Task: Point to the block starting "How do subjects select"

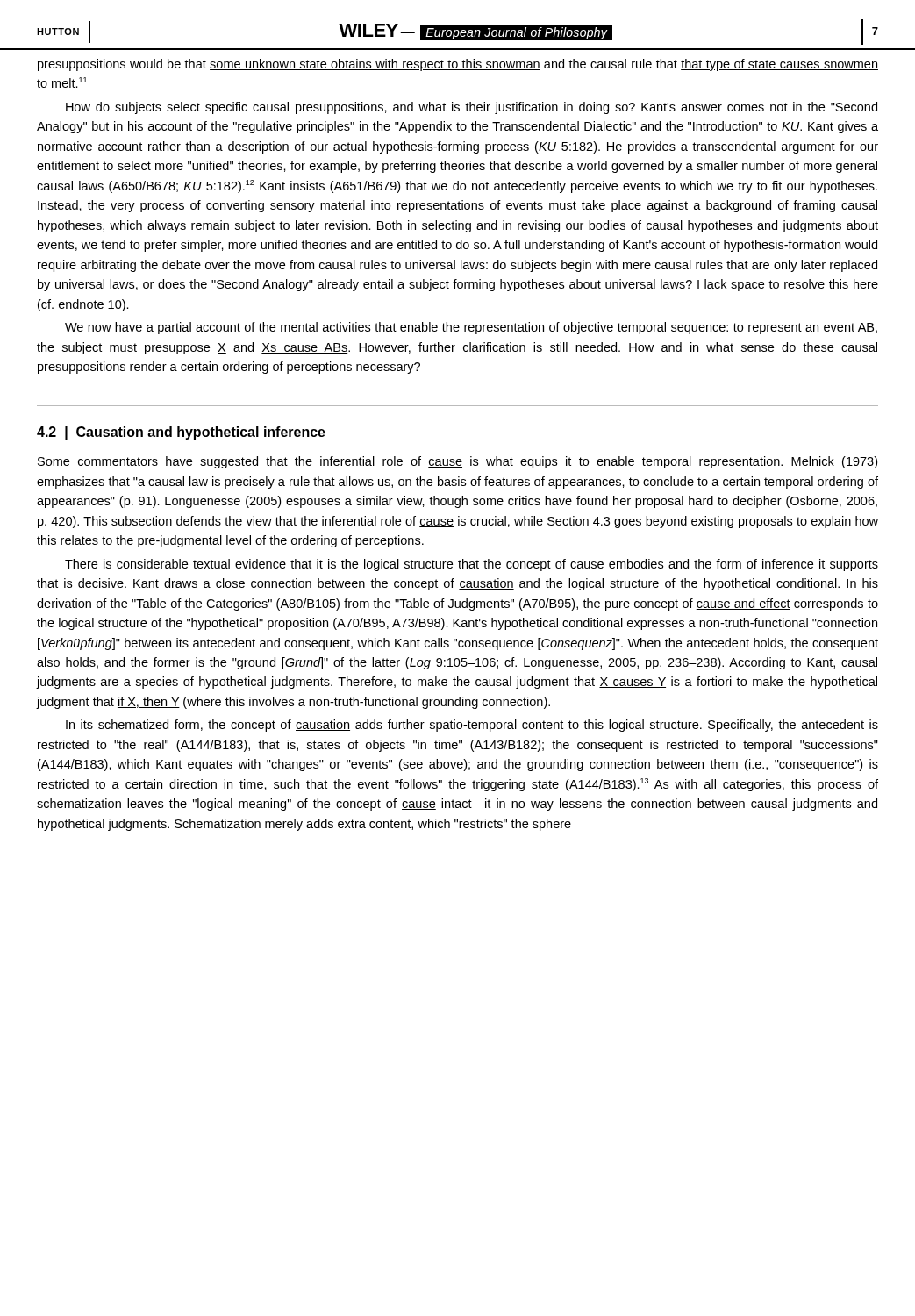Action: (458, 206)
